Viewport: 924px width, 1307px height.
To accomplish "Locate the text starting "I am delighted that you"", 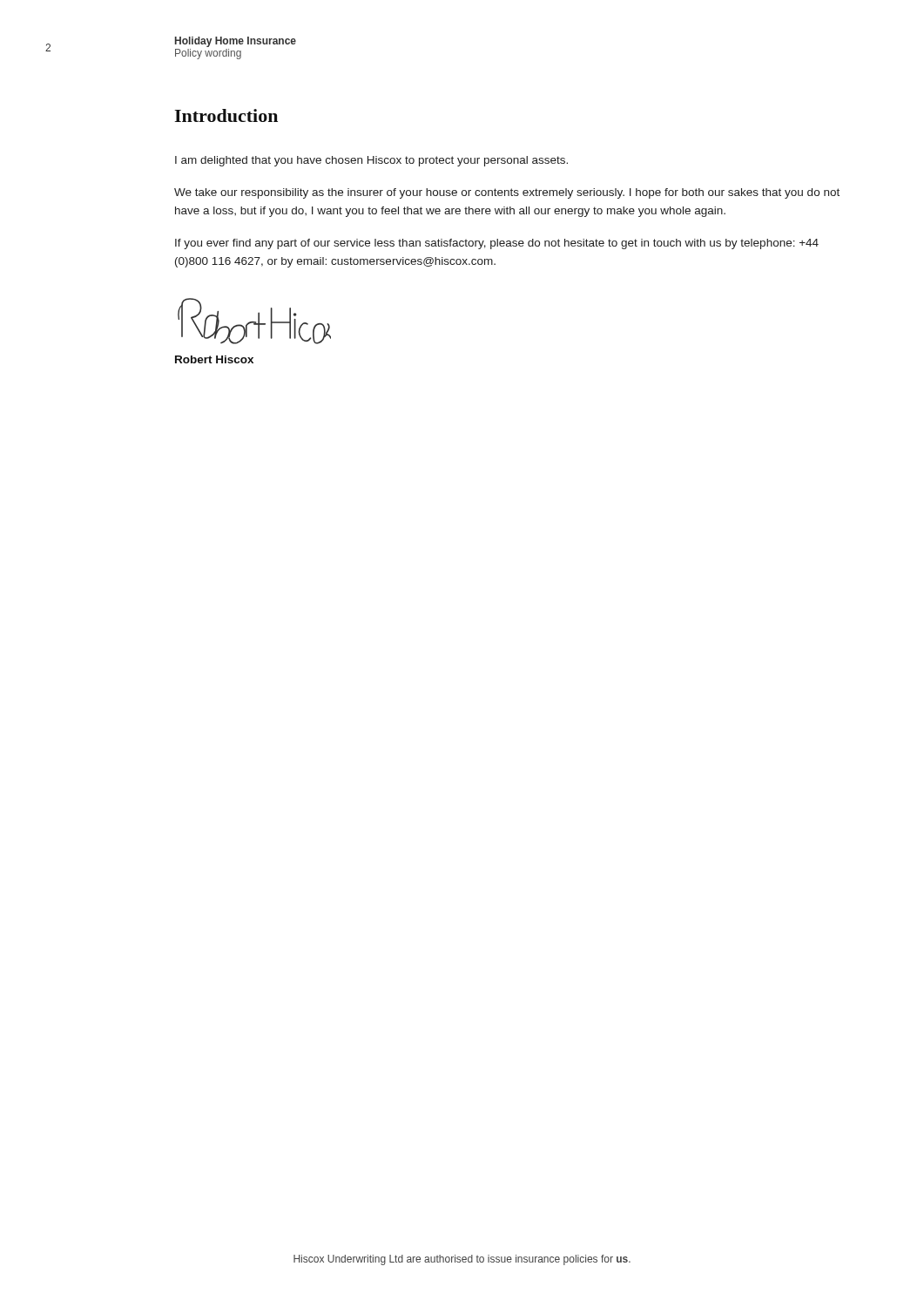I will [372, 160].
